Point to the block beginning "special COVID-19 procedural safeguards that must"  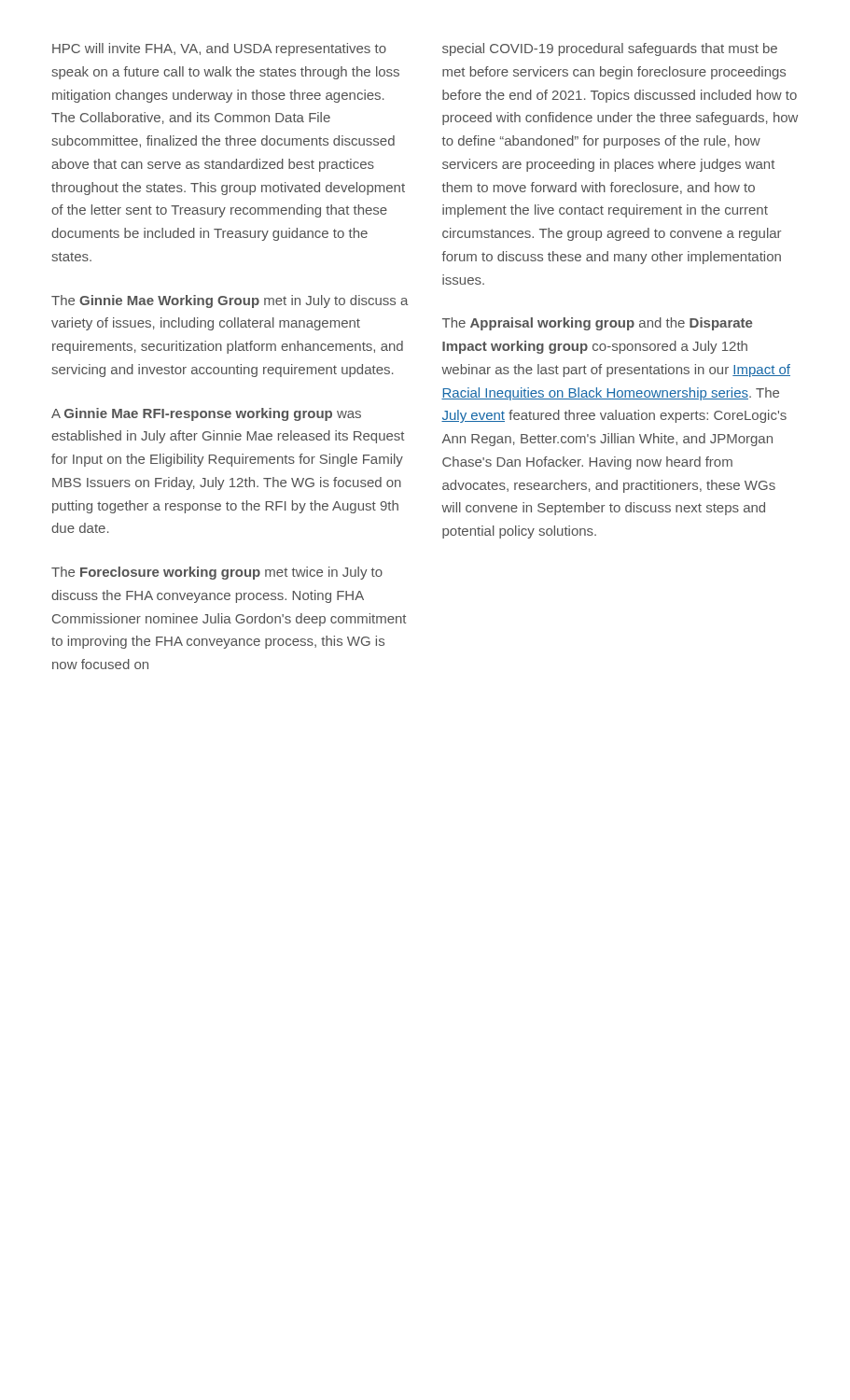620,164
